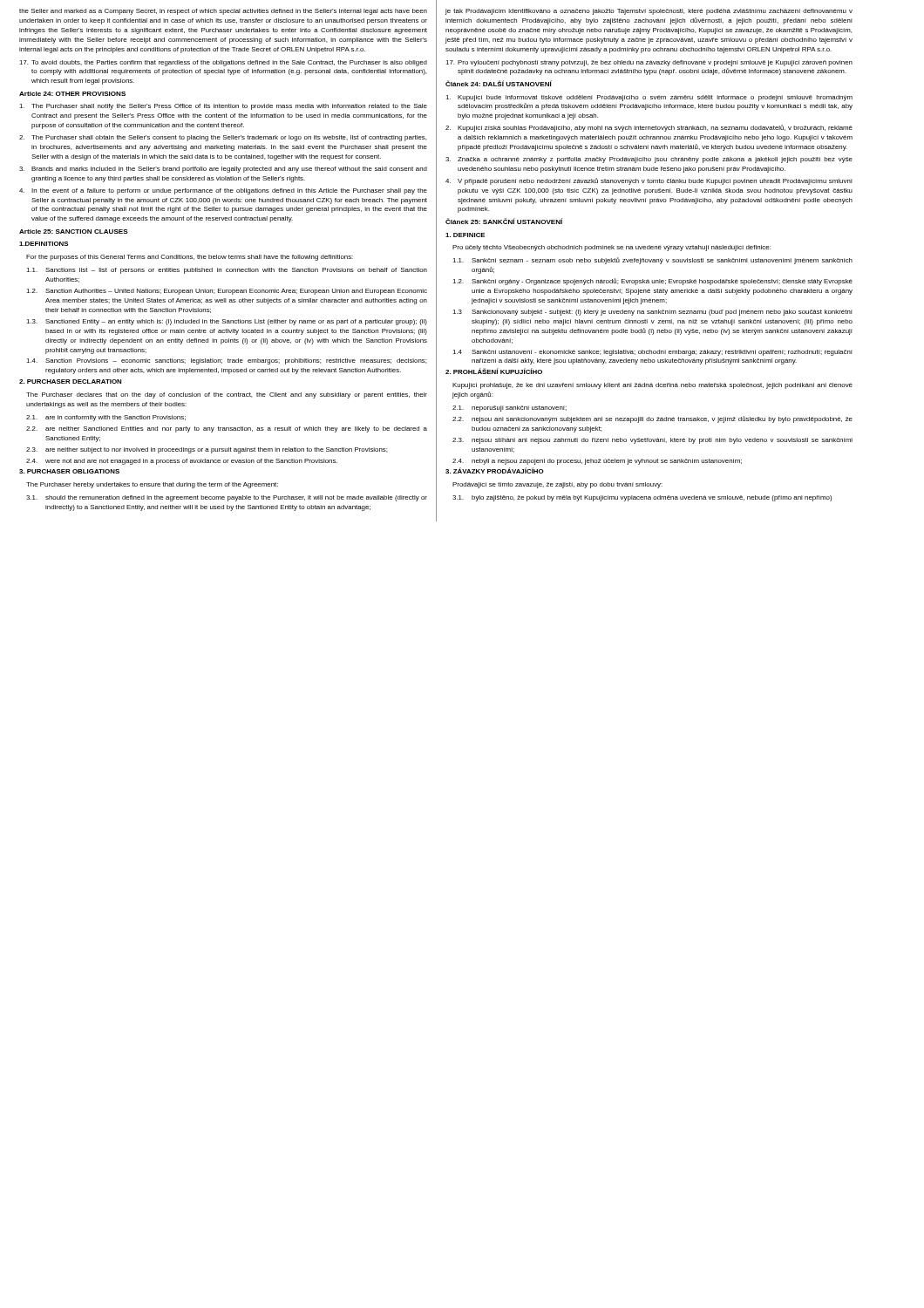Screen dimensions: 1308x924
Task: Click on the list item that reads "2. Sanction Authorities – United Nations; European Union;"
Action: coord(223,301)
